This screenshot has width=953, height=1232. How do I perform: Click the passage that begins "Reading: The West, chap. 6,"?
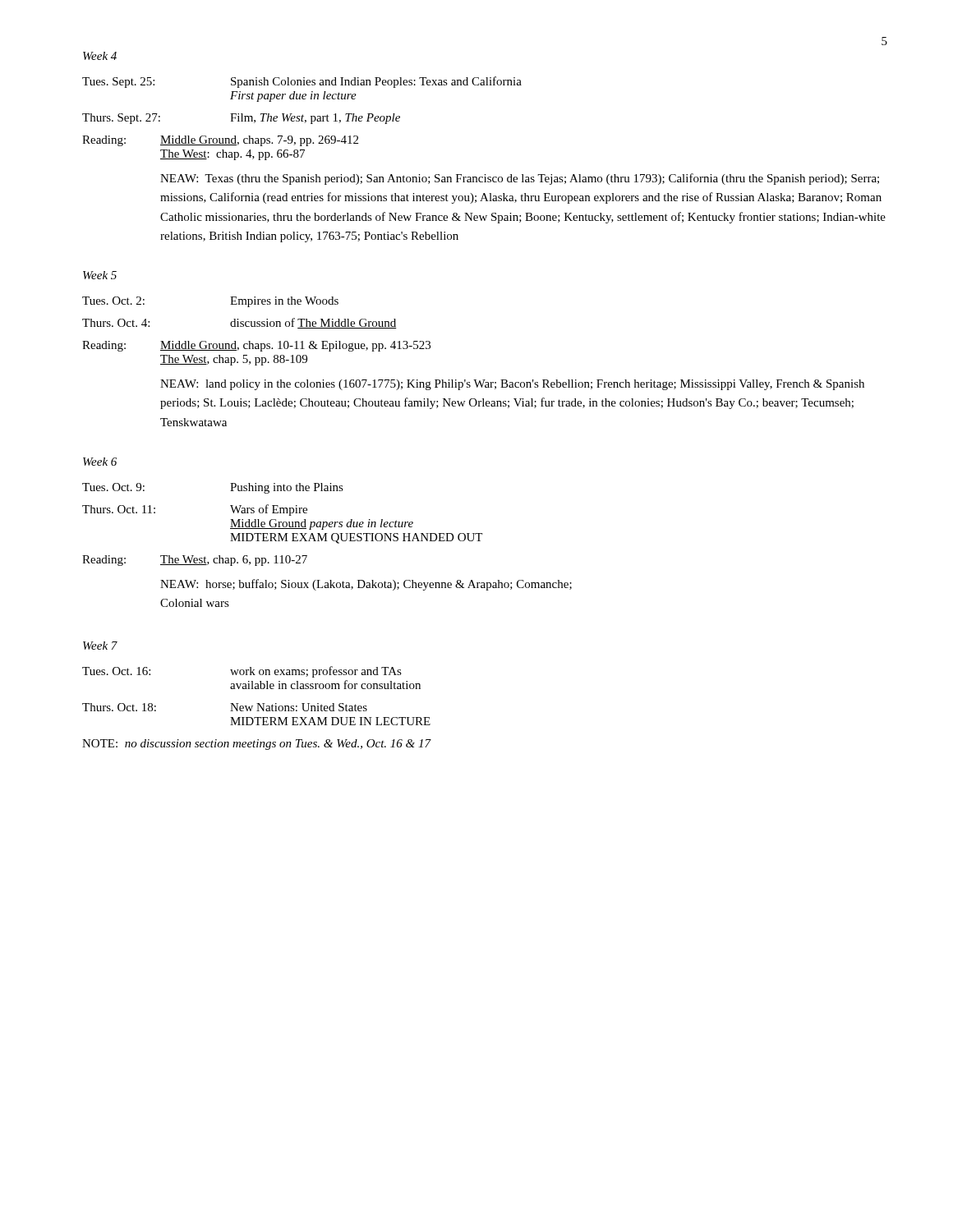(x=195, y=561)
